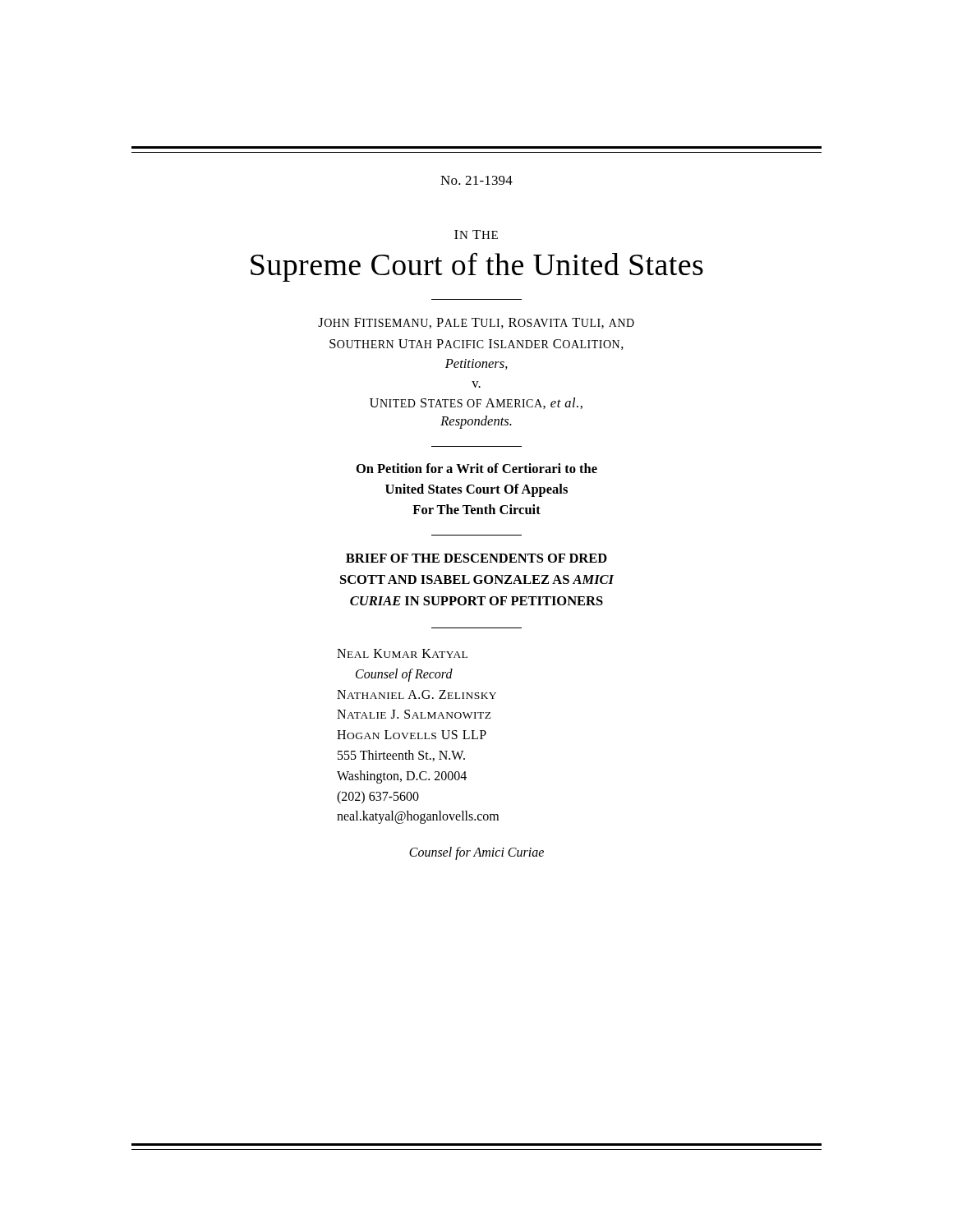This screenshot has height=1232, width=953.
Task: Point to the region starting "On Petition for a Writ of Certiorari to"
Action: click(x=476, y=489)
